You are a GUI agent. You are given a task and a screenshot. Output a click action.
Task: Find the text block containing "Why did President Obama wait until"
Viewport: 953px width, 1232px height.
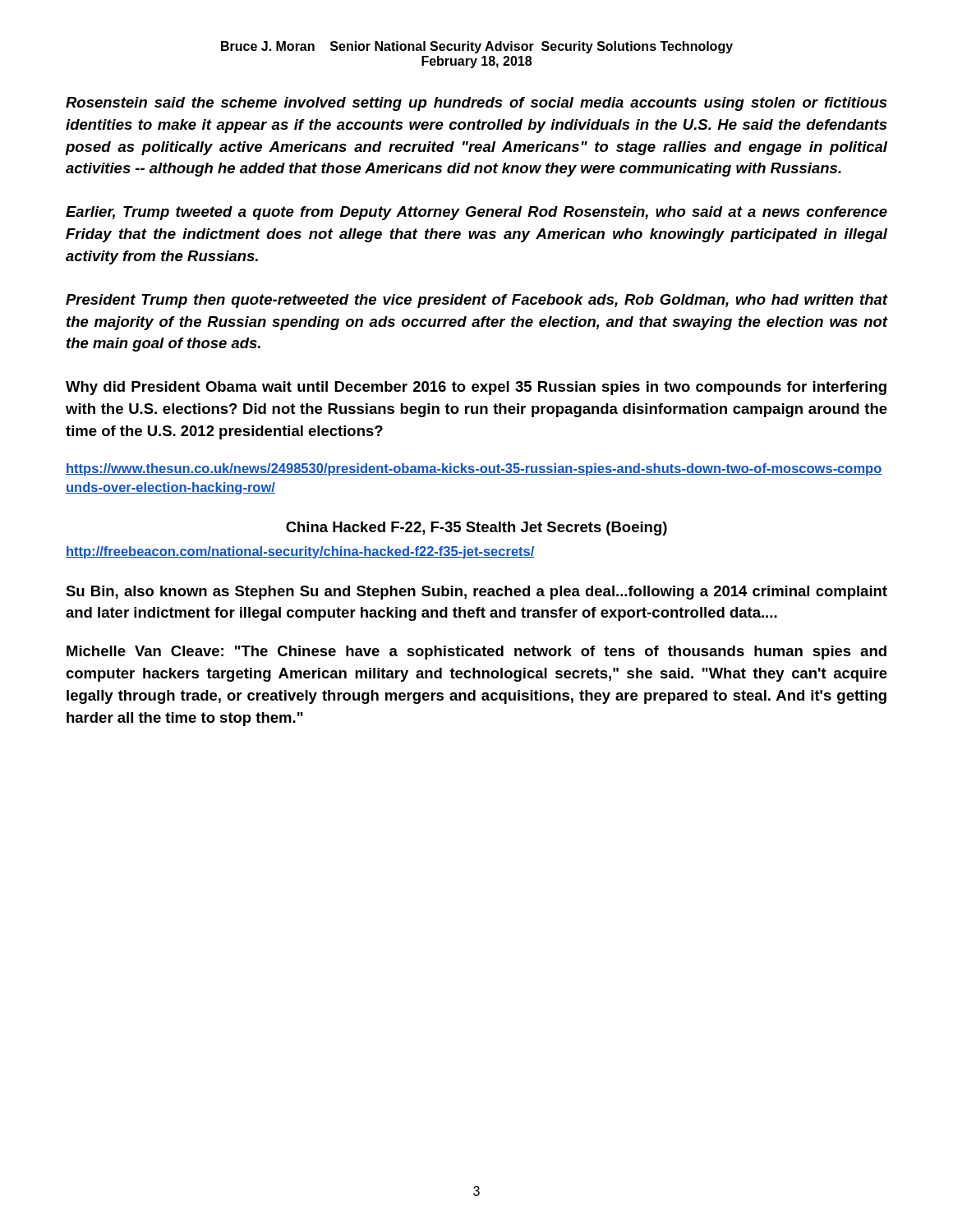(476, 409)
